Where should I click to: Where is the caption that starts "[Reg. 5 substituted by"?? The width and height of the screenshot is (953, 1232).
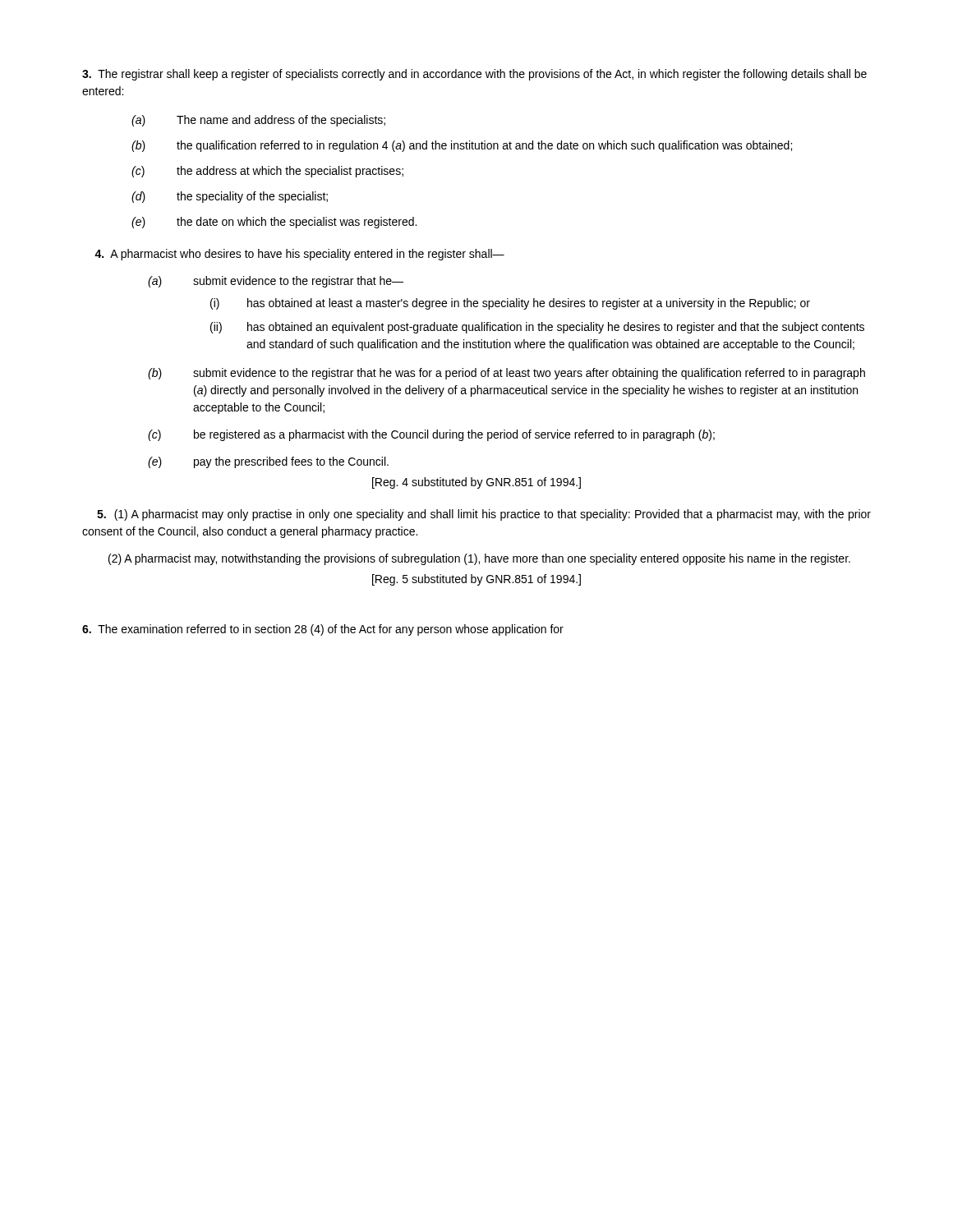click(476, 579)
